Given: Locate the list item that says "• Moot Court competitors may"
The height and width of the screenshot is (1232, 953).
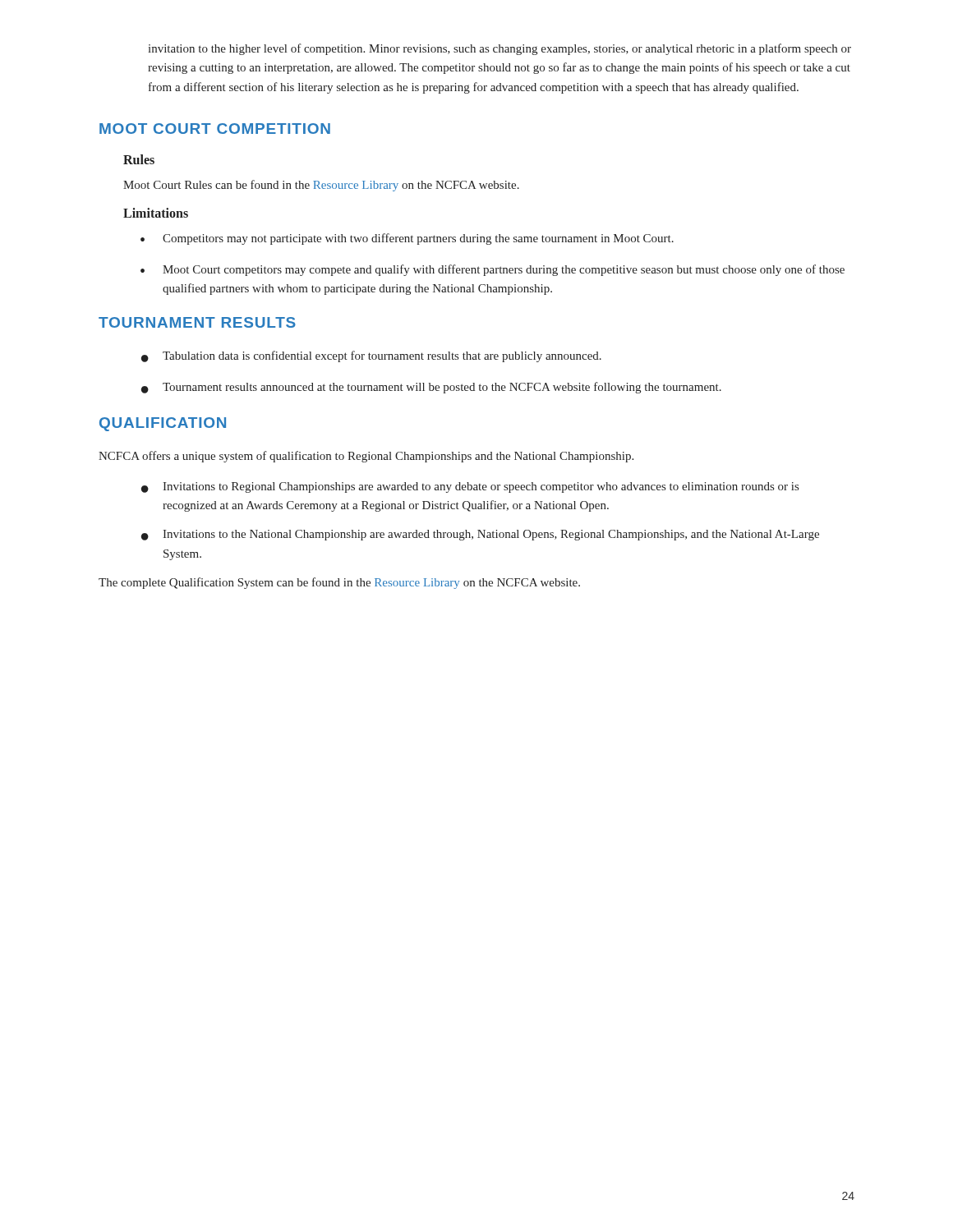Looking at the screenshot, I should pyautogui.click(x=497, y=279).
